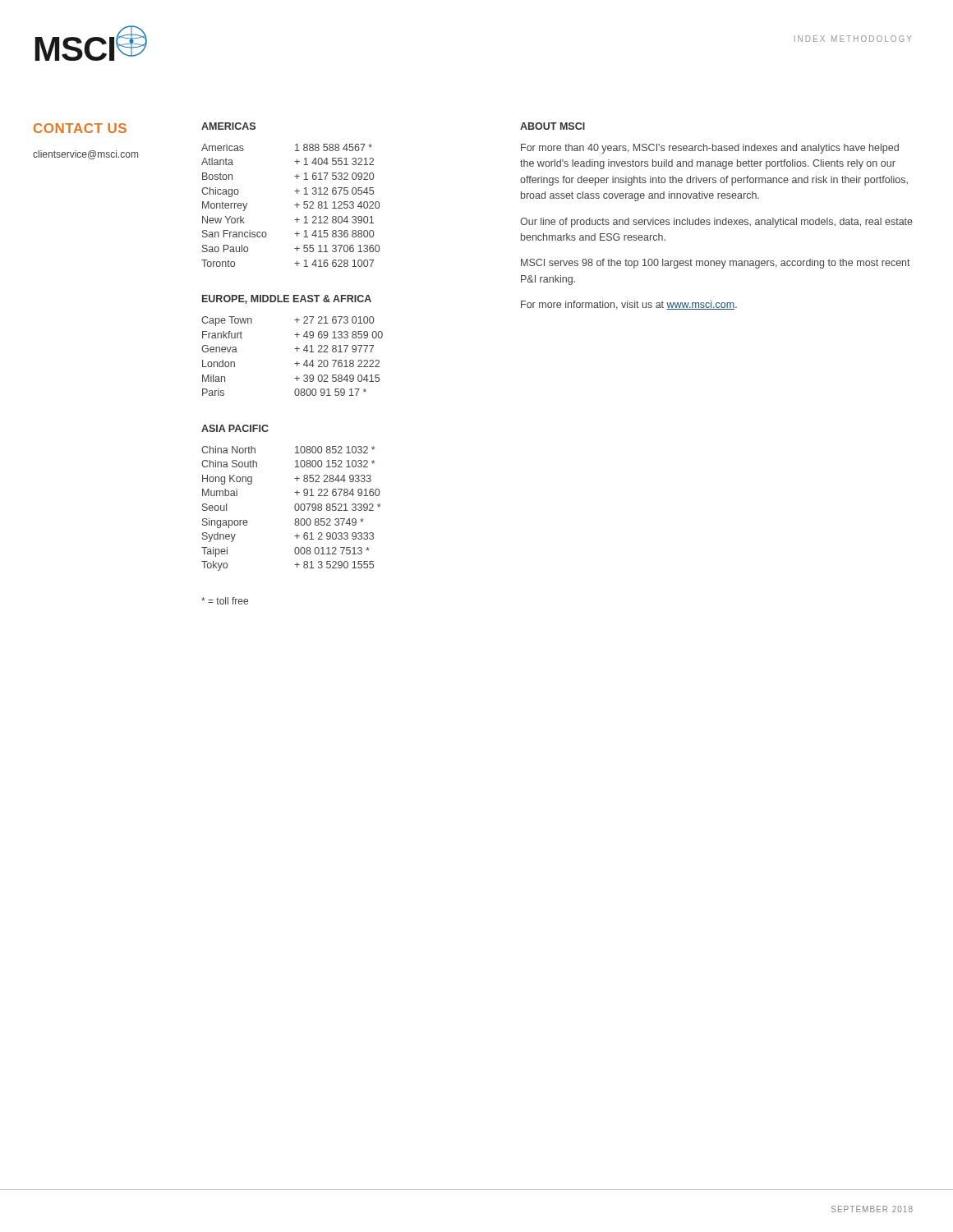The image size is (953, 1232).
Task: Locate the passage starting "For more than 40 years, MSCI's research-based"
Action: [x=714, y=172]
